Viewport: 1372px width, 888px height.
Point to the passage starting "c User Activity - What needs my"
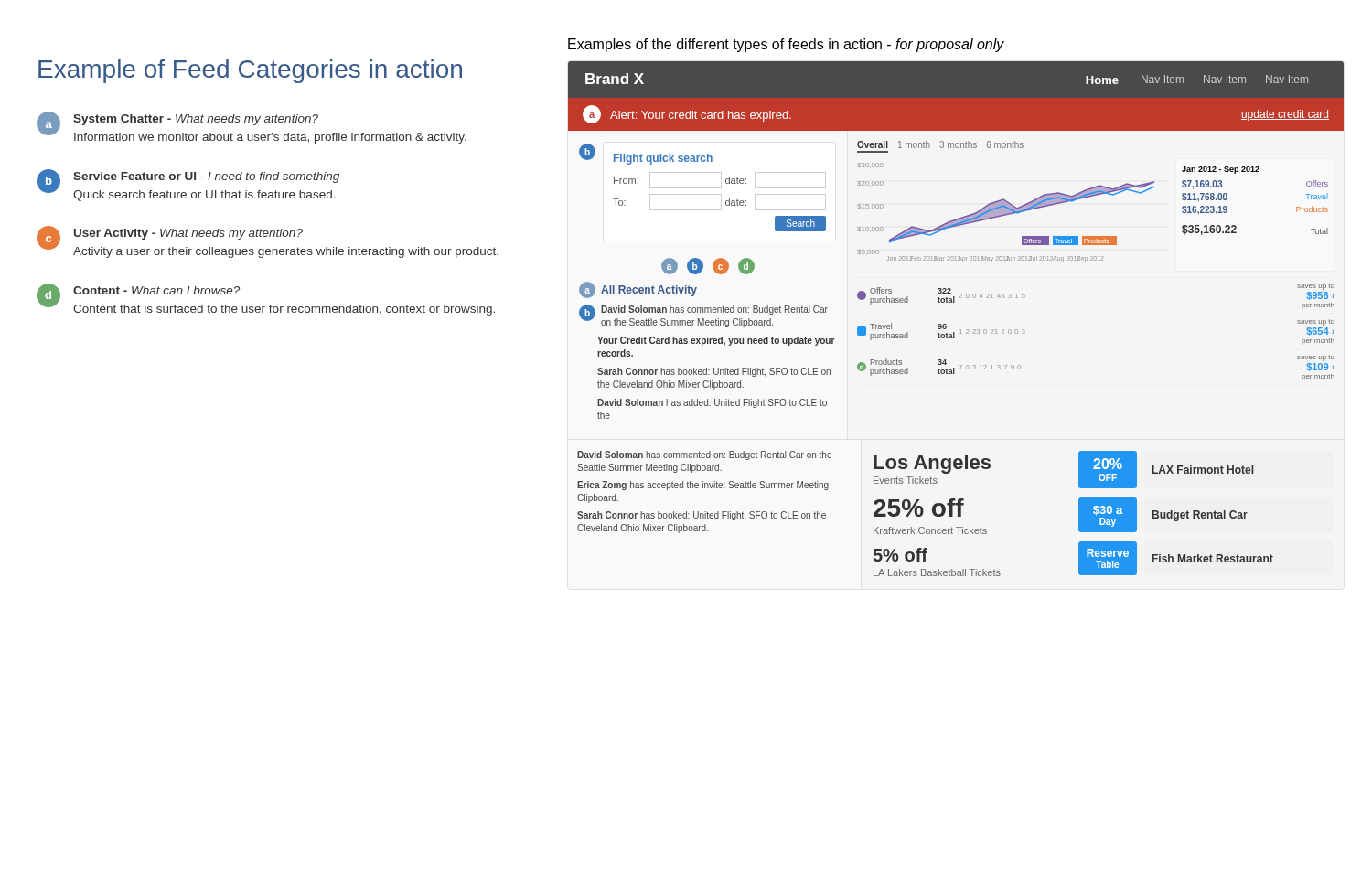click(x=274, y=243)
